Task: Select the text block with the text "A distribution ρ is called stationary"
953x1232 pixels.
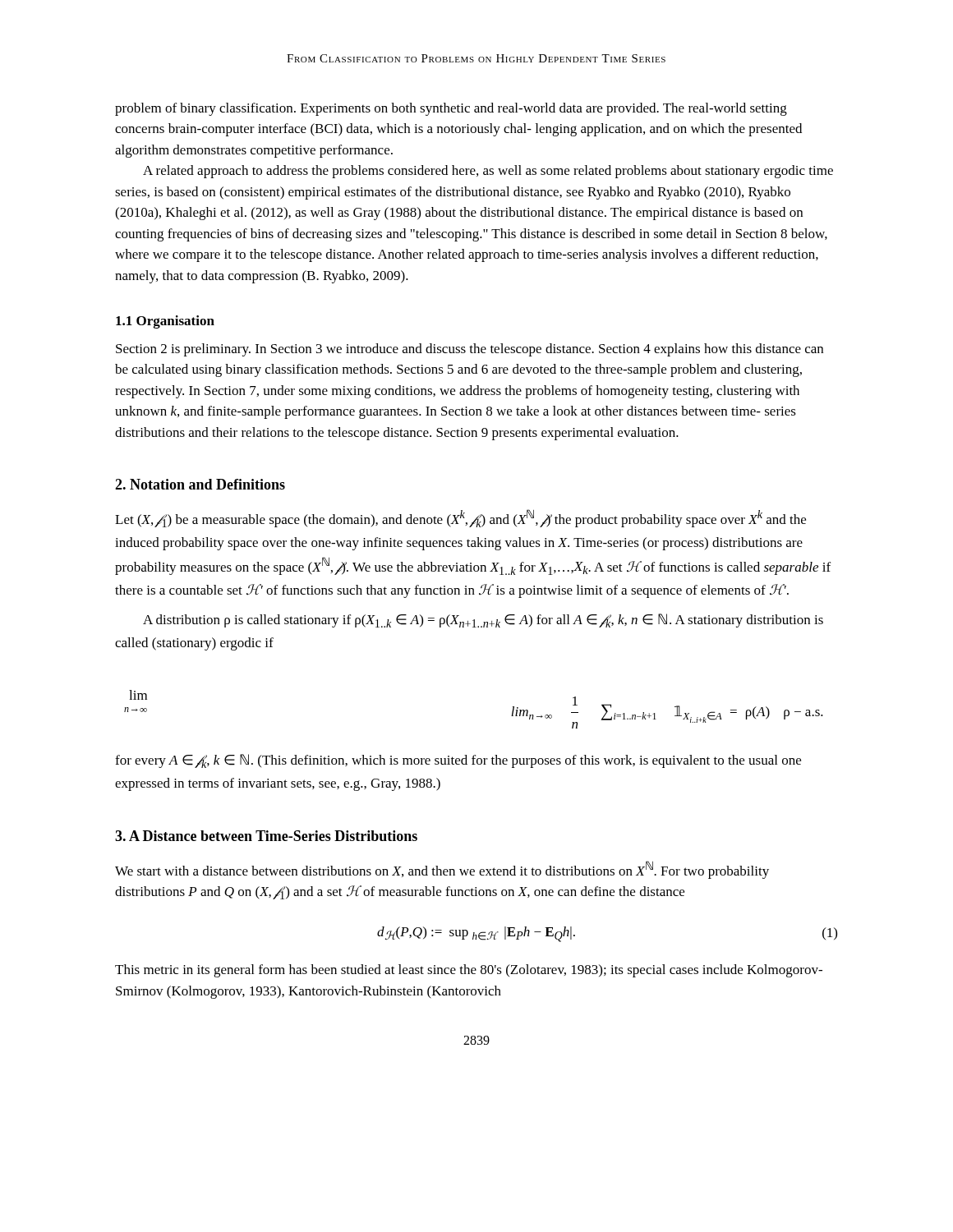Action: pyautogui.click(x=476, y=631)
